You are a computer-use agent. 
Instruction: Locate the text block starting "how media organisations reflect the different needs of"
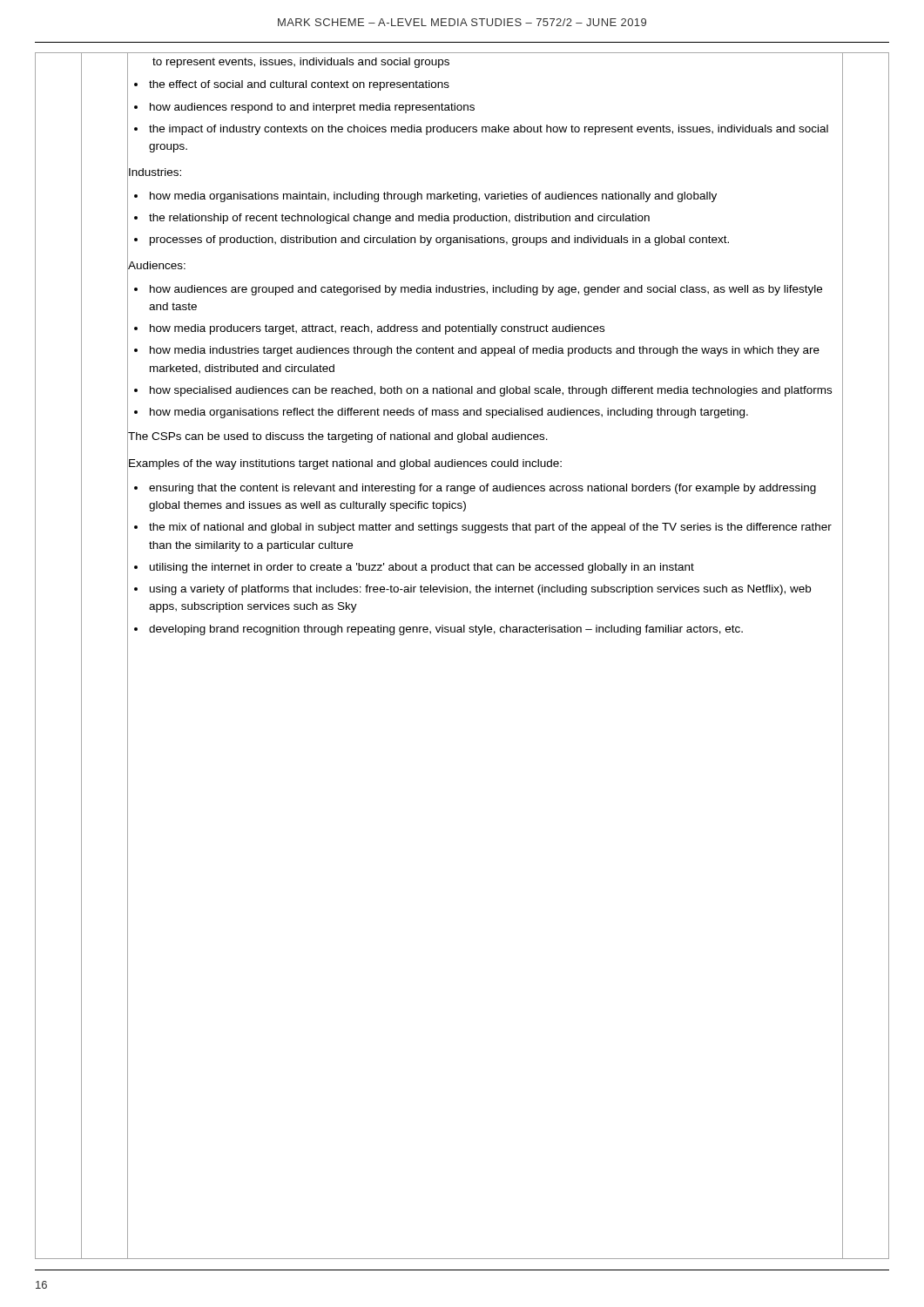point(449,412)
